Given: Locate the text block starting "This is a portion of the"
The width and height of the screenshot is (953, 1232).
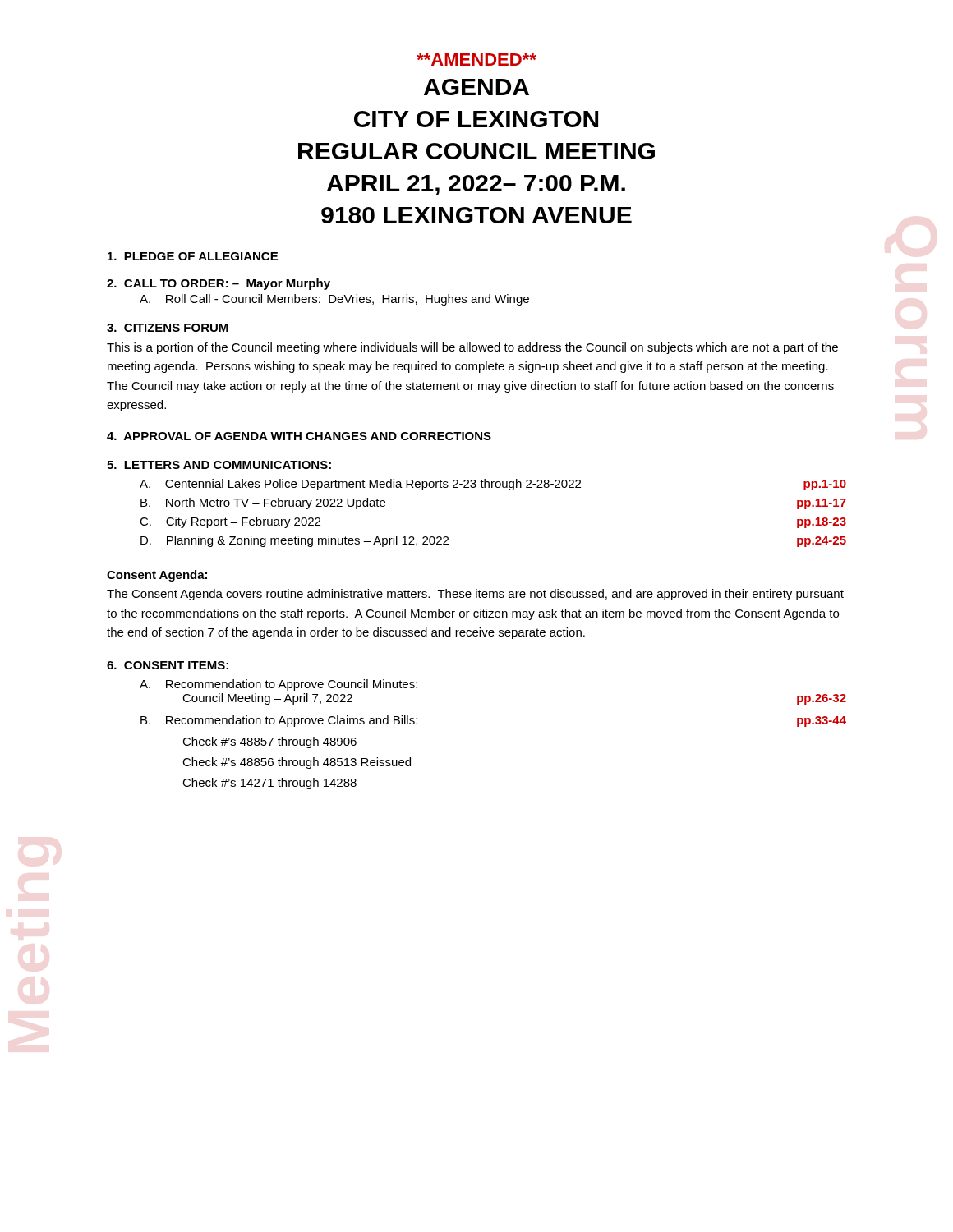Looking at the screenshot, I should 473,376.
